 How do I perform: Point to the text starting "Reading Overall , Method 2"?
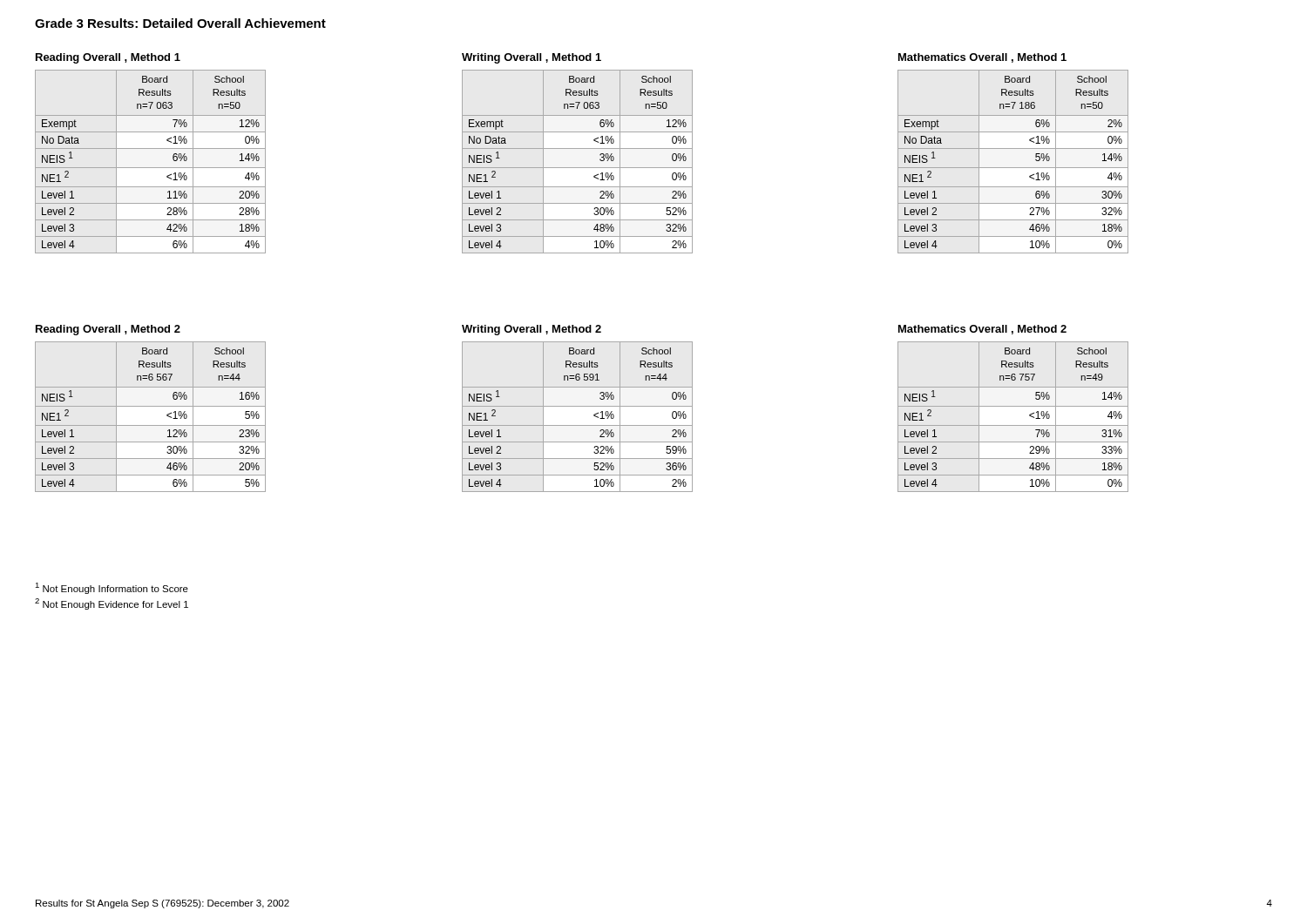click(x=108, y=329)
